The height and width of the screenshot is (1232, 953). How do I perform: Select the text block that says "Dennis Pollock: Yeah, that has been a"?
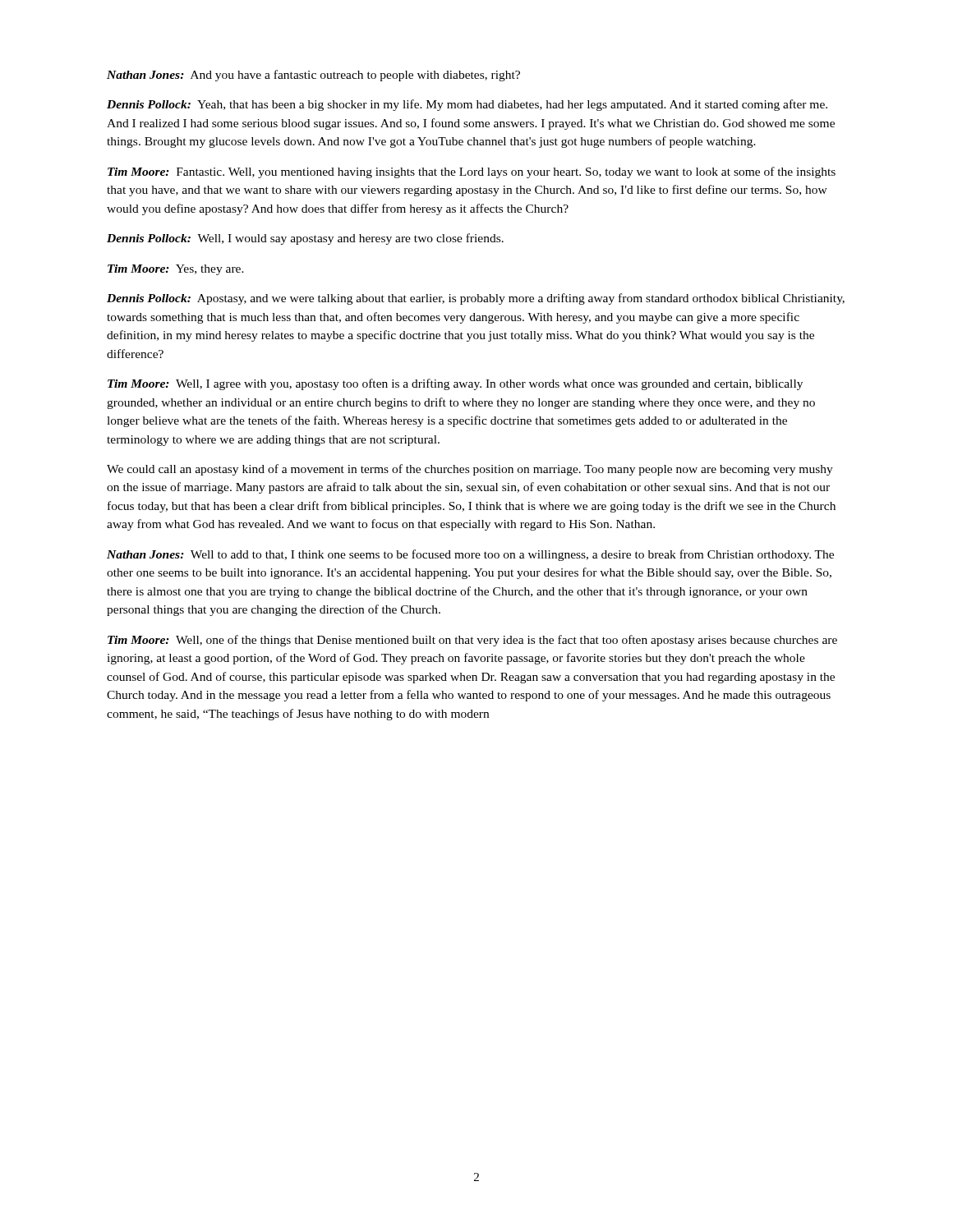pyautogui.click(x=476, y=123)
